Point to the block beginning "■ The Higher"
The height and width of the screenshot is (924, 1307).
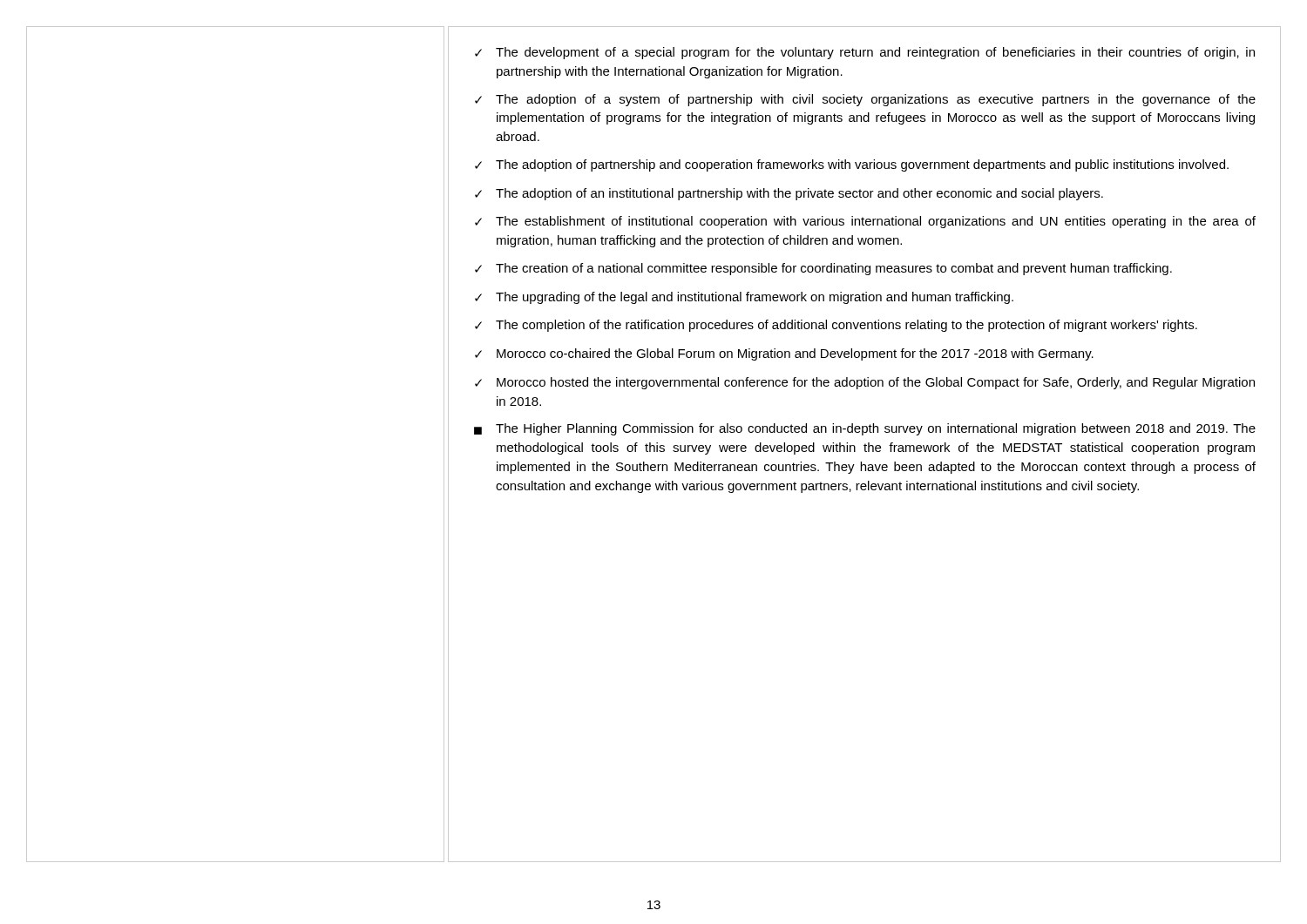(x=864, y=457)
